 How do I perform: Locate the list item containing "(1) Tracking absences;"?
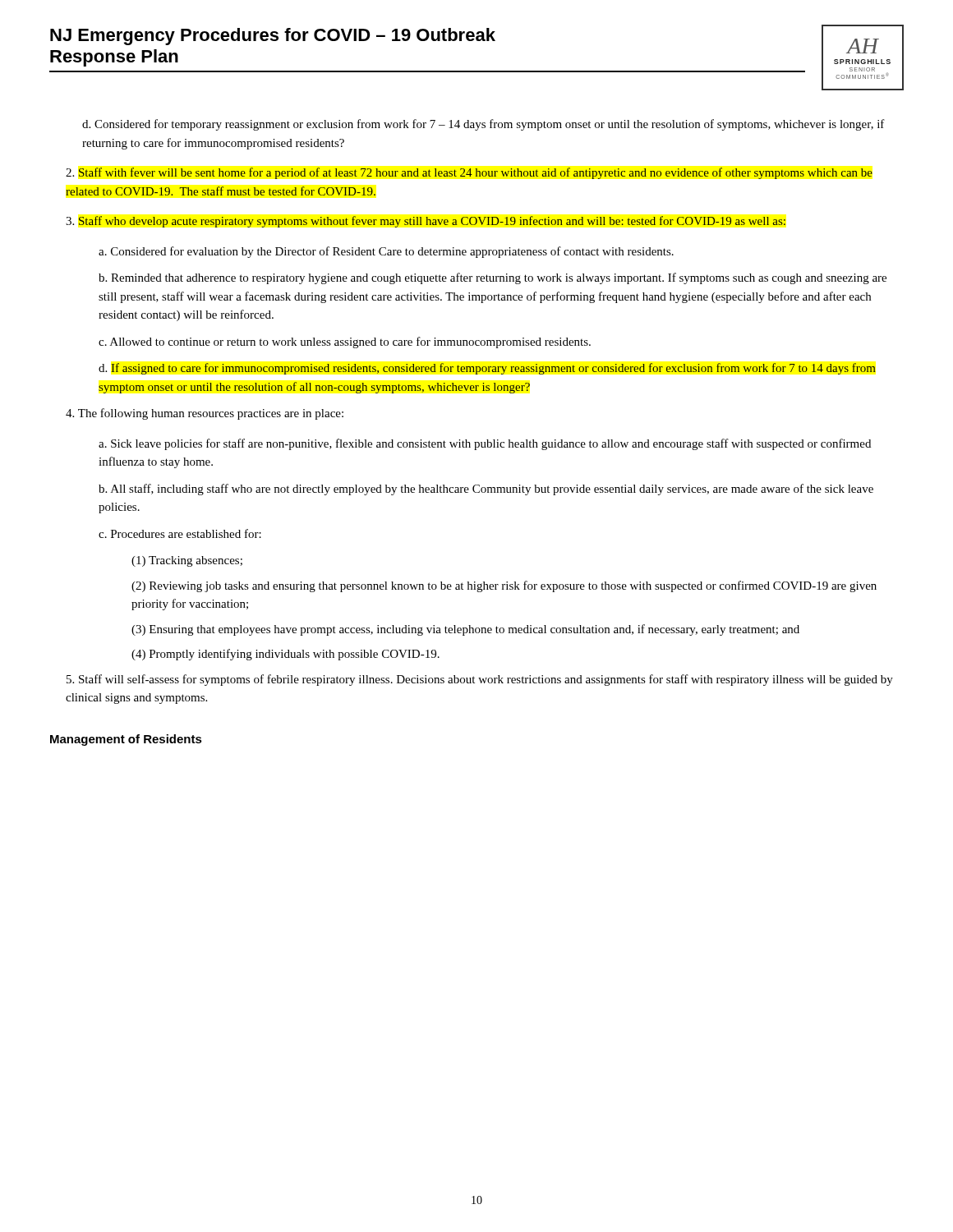click(187, 560)
